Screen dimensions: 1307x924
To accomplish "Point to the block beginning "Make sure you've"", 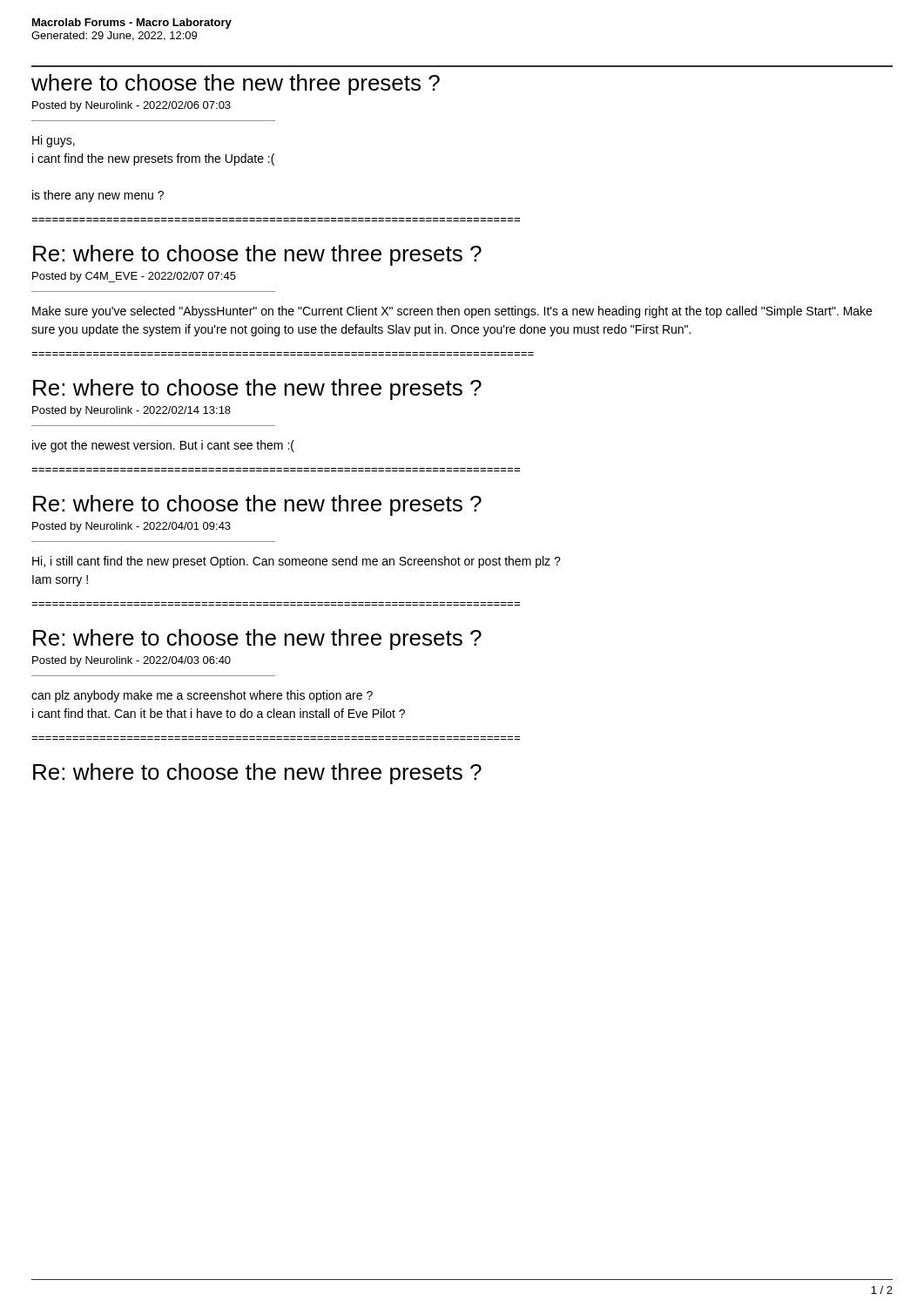I will pyautogui.click(x=462, y=321).
